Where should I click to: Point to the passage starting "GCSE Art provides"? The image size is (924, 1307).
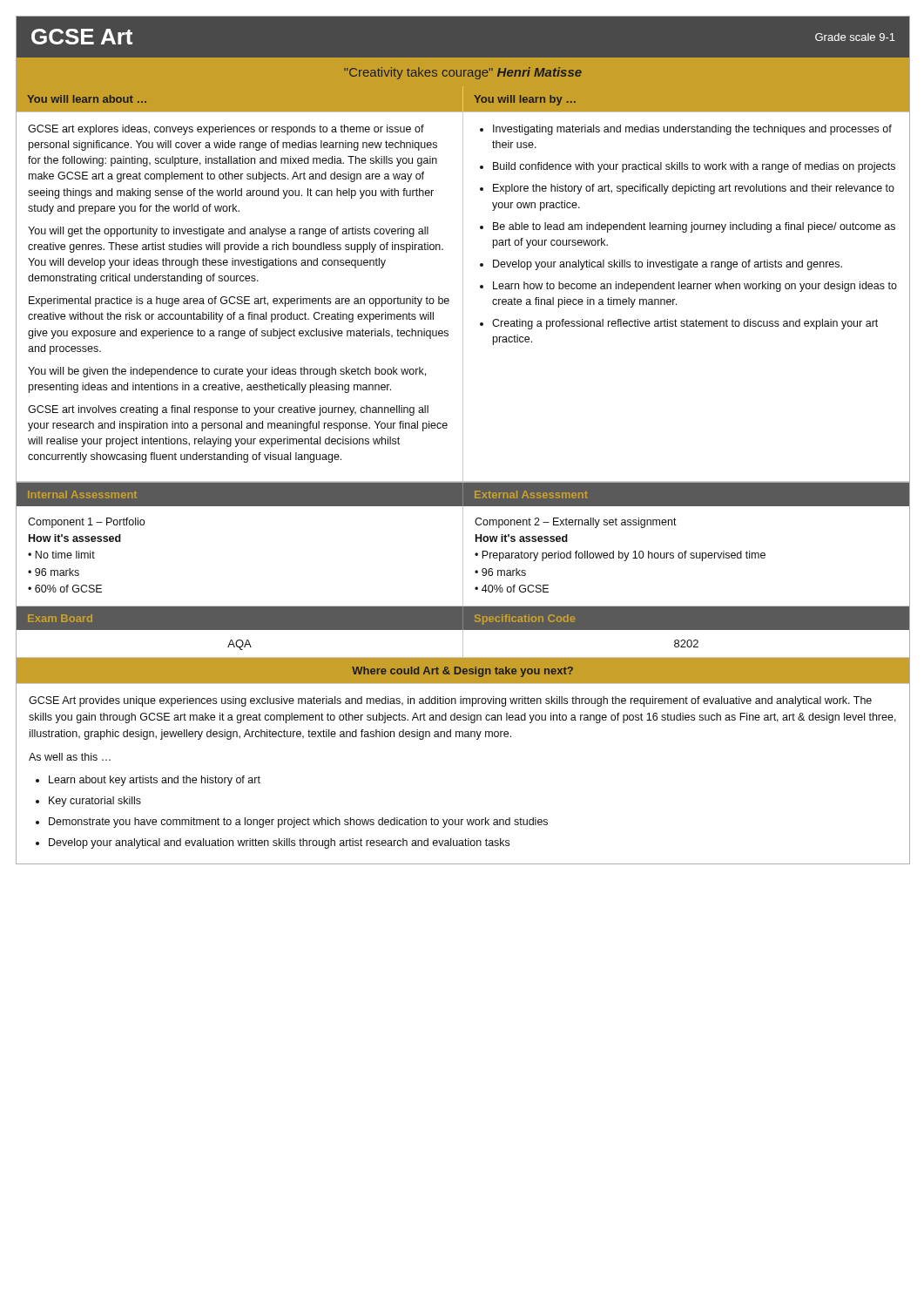coord(463,729)
